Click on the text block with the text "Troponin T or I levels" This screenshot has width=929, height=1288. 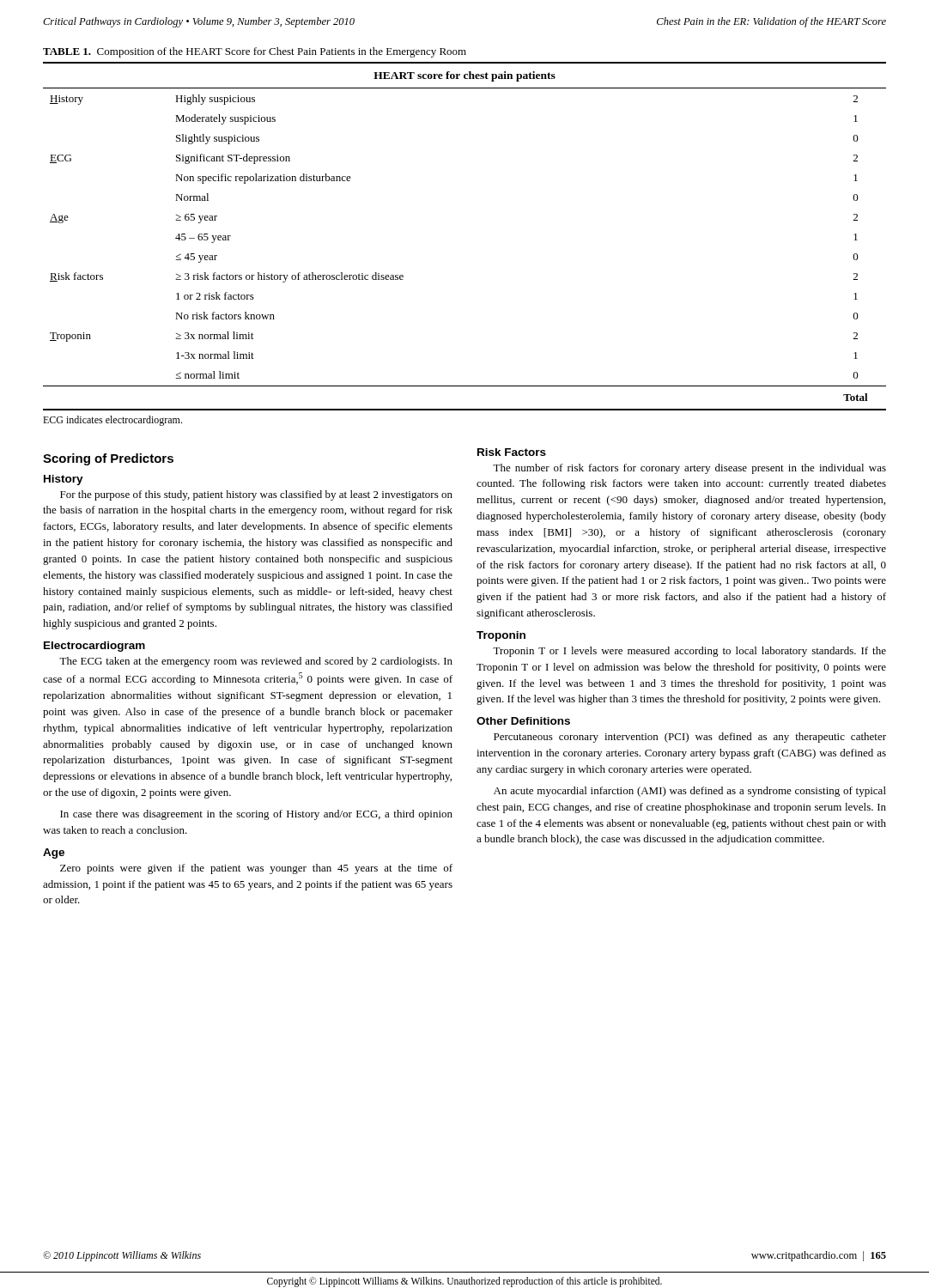tap(681, 675)
